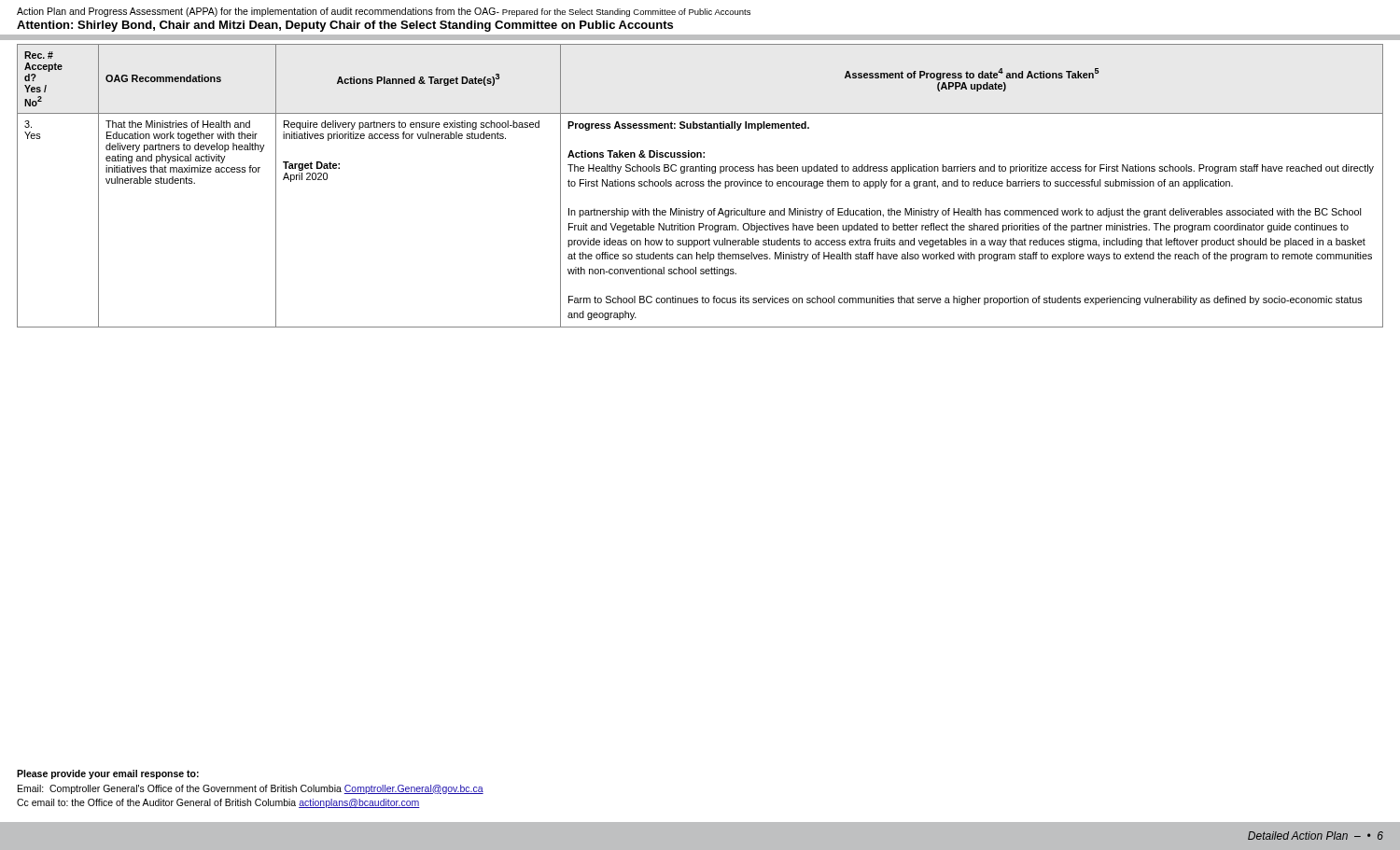Find the element starting "Please provide your email response"
Image resolution: width=1400 pixels, height=850 pixels.
click(x=108, y=774)
